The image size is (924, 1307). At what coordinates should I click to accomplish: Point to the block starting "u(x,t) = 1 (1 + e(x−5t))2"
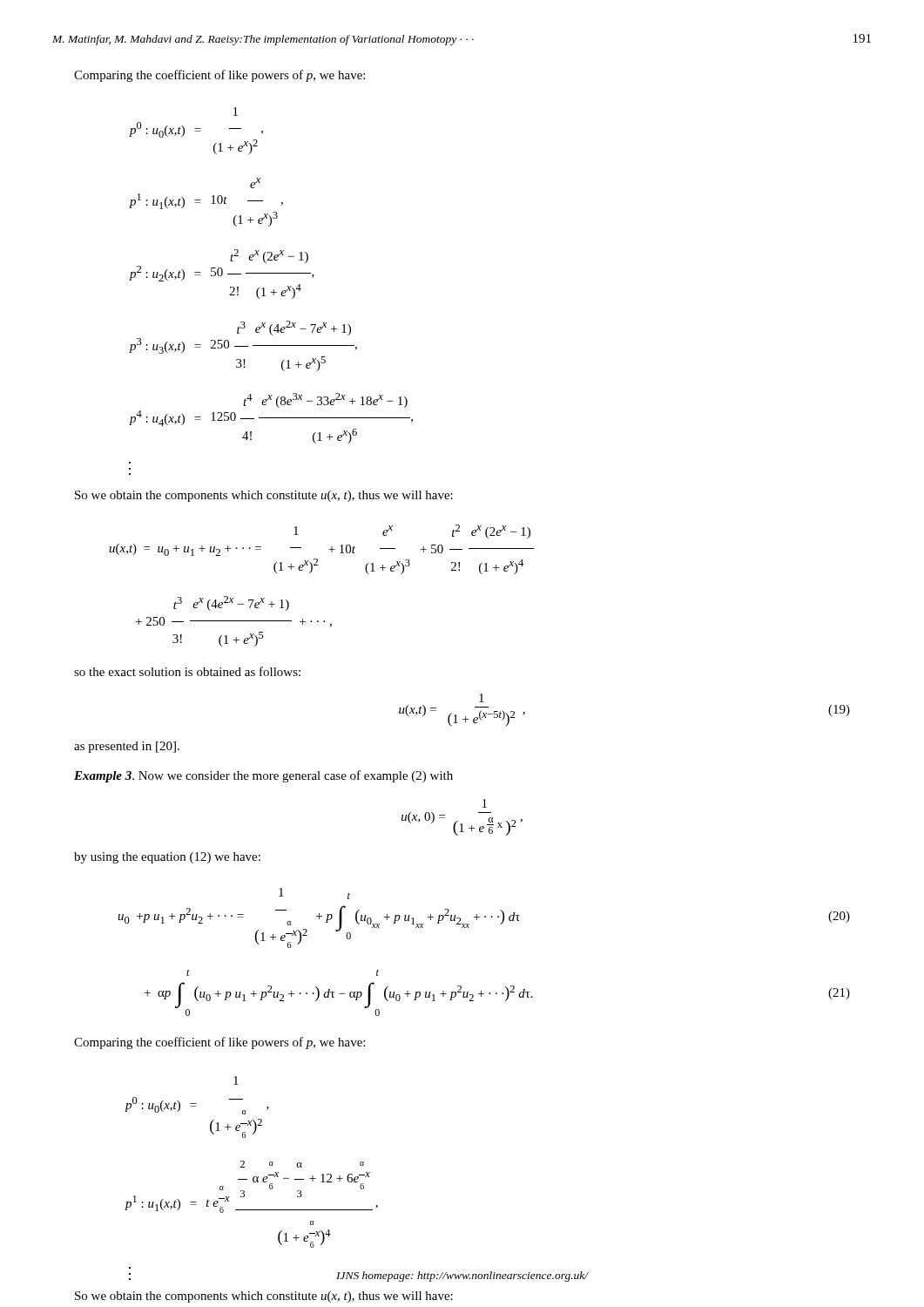(482, 698)
